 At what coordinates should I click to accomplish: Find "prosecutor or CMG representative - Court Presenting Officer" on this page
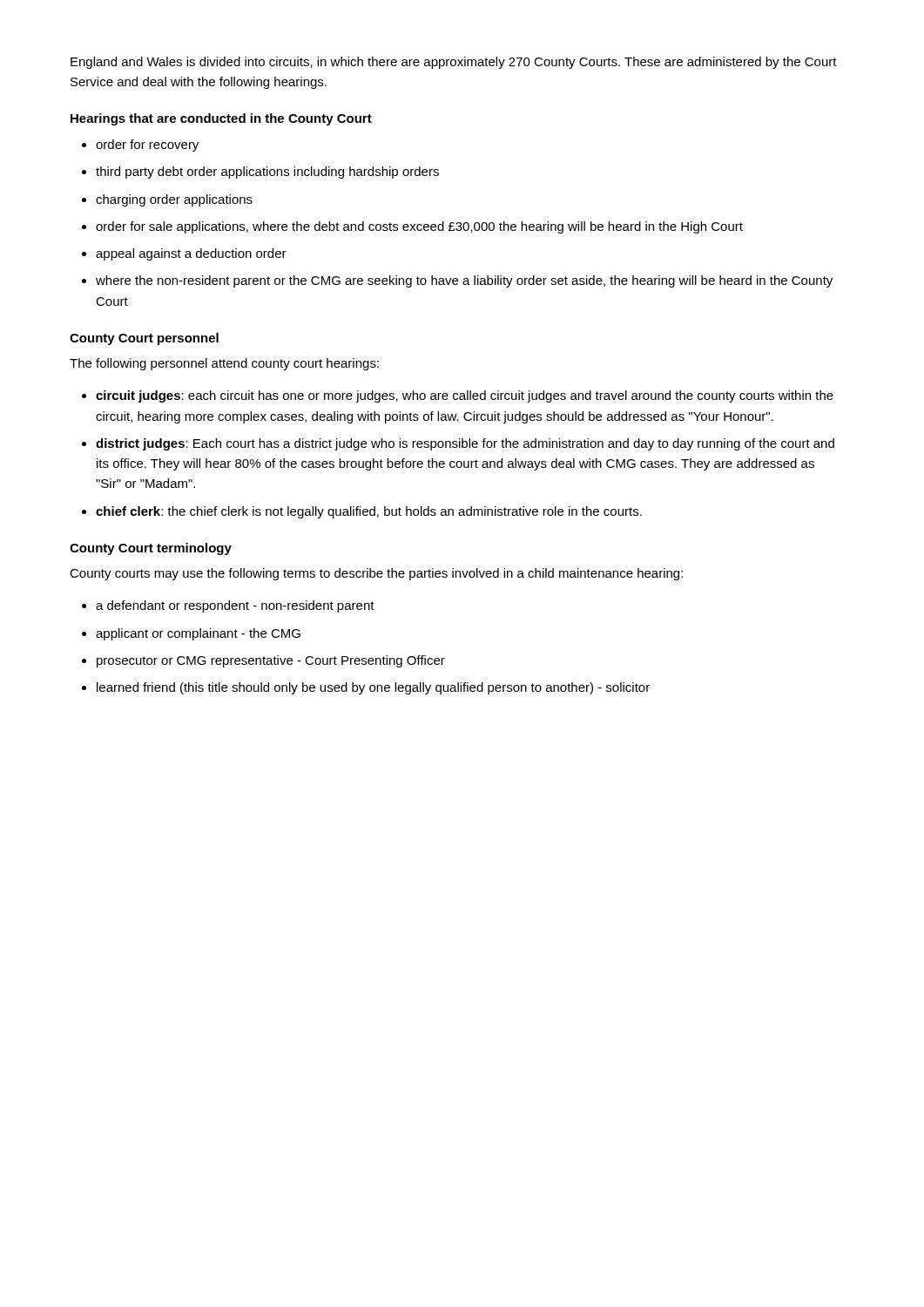270,660
